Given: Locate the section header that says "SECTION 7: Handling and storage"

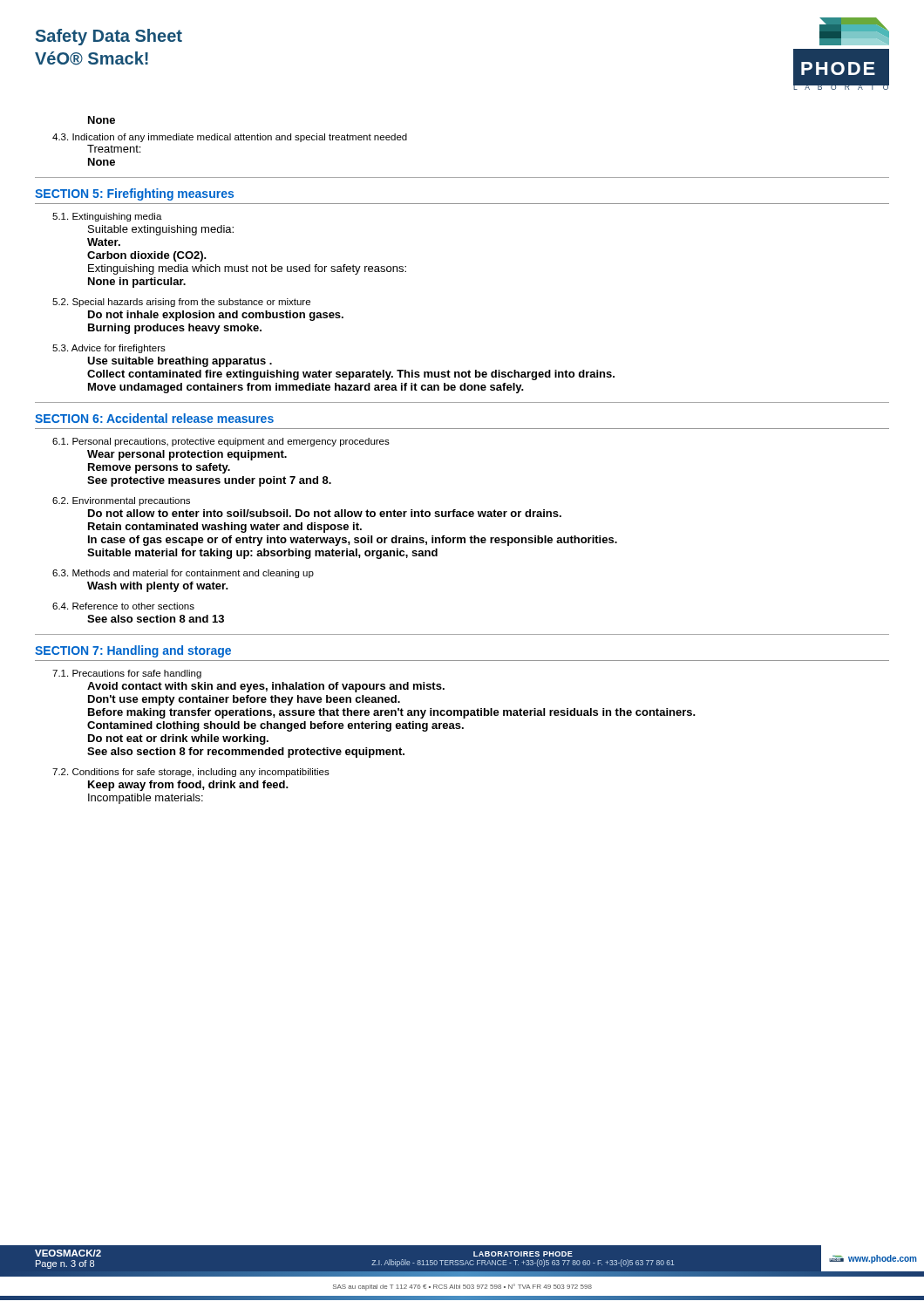Looking at the screenshot, I should tap(462, 652).
